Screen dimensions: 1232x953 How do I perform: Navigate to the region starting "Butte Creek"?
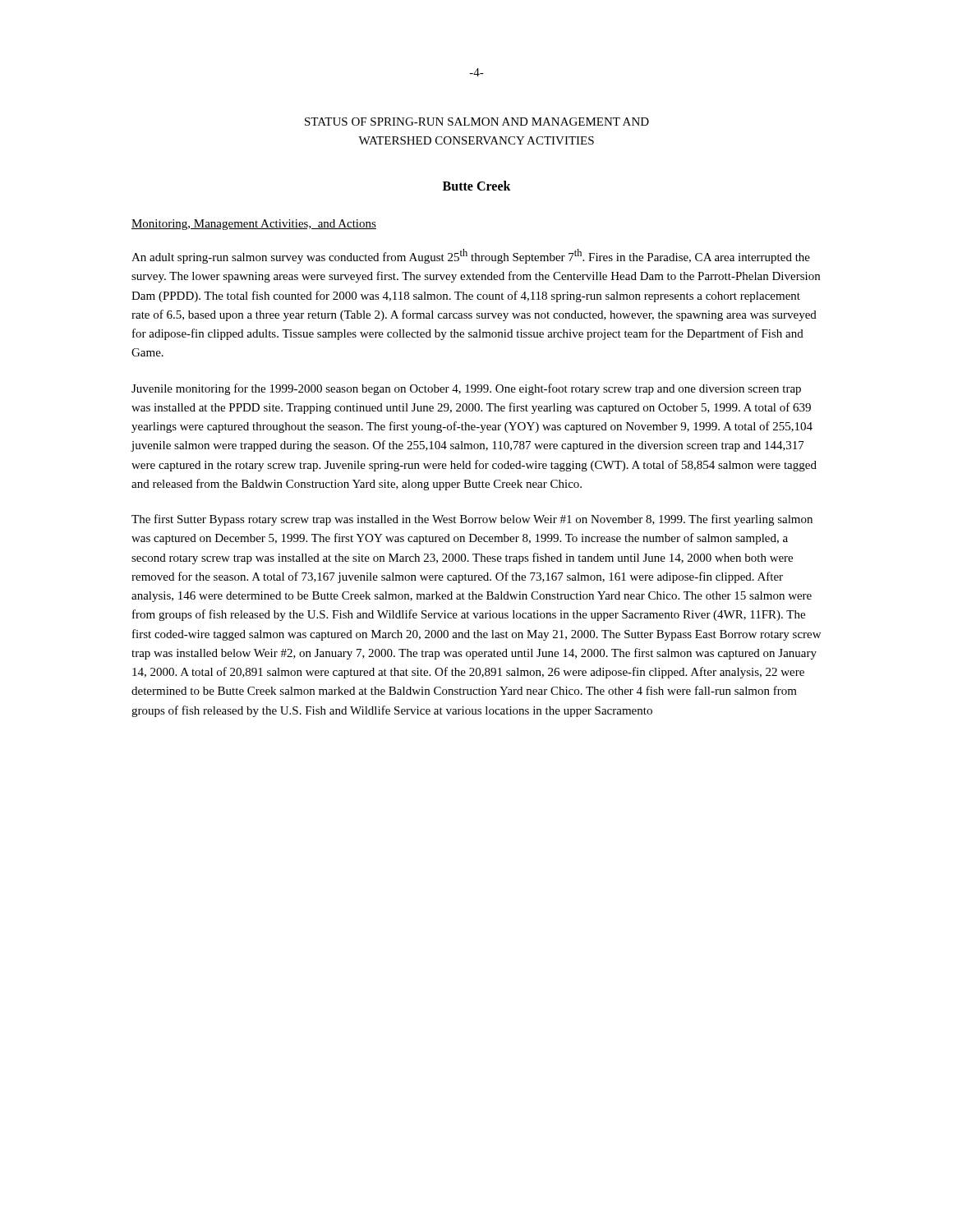click(476, 186)
